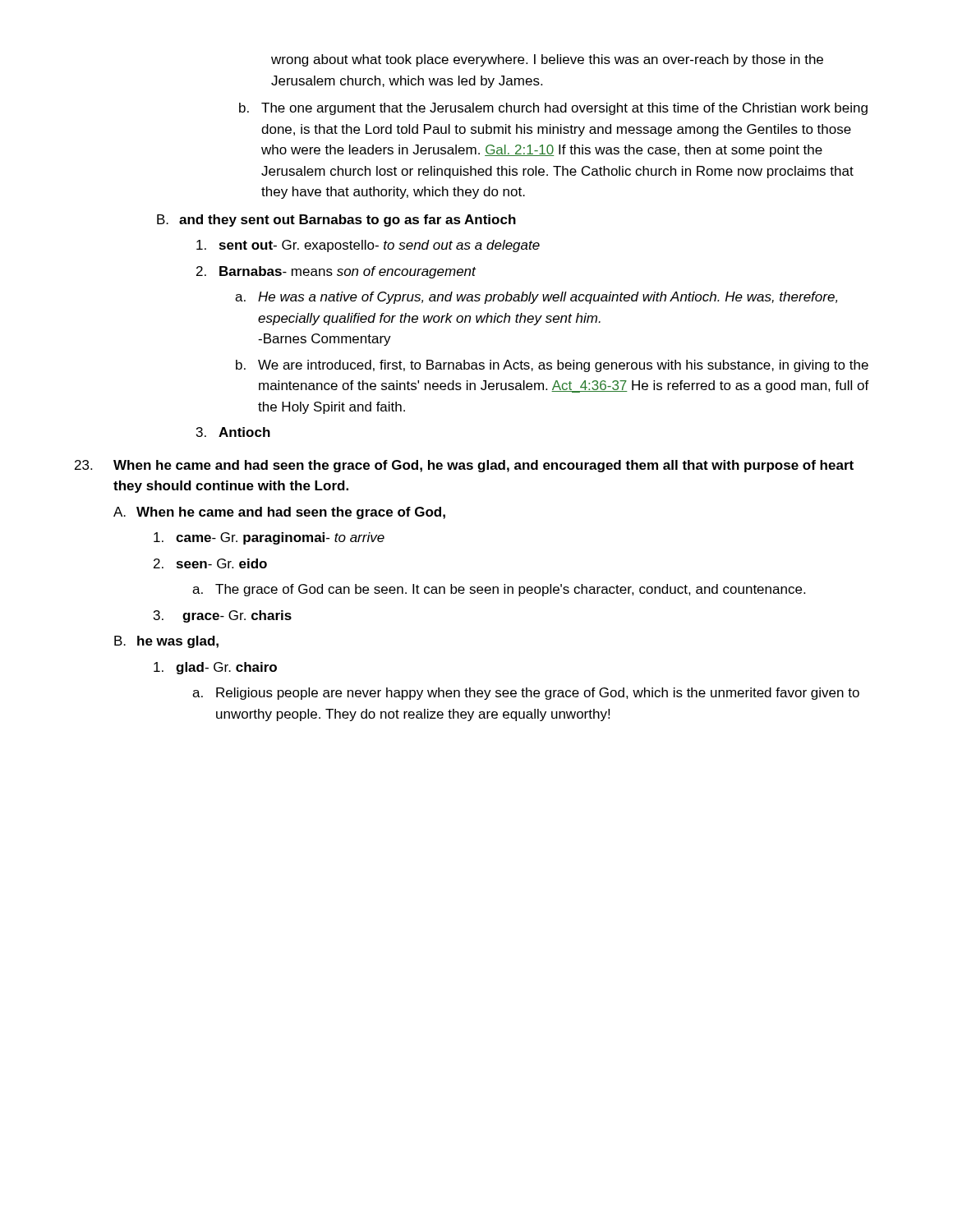
Task: Locate the list item that says "2. Barnabas- means son of encouragement"
Action: (336, 272)
